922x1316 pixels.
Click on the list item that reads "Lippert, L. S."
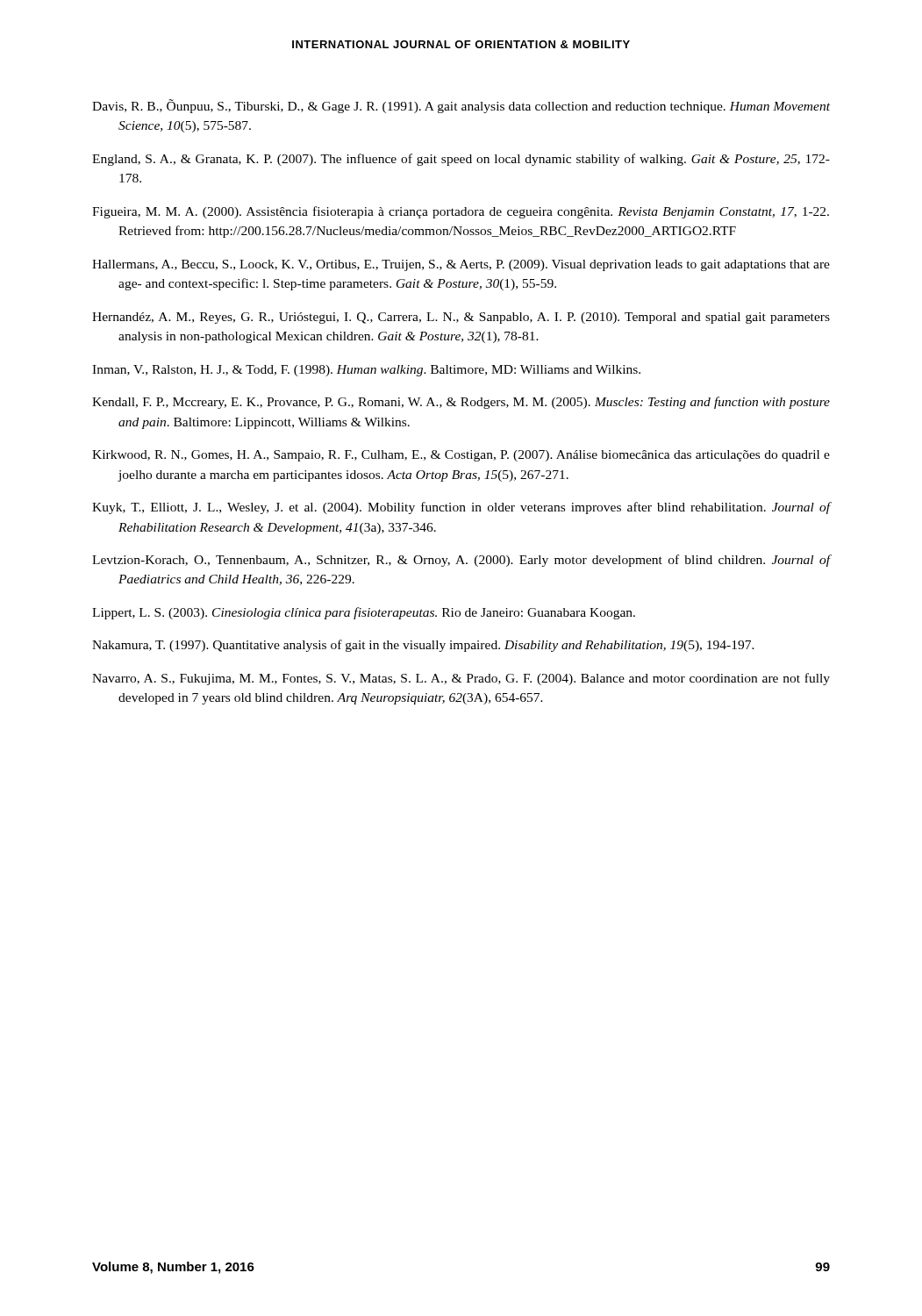tap(461, 612)
